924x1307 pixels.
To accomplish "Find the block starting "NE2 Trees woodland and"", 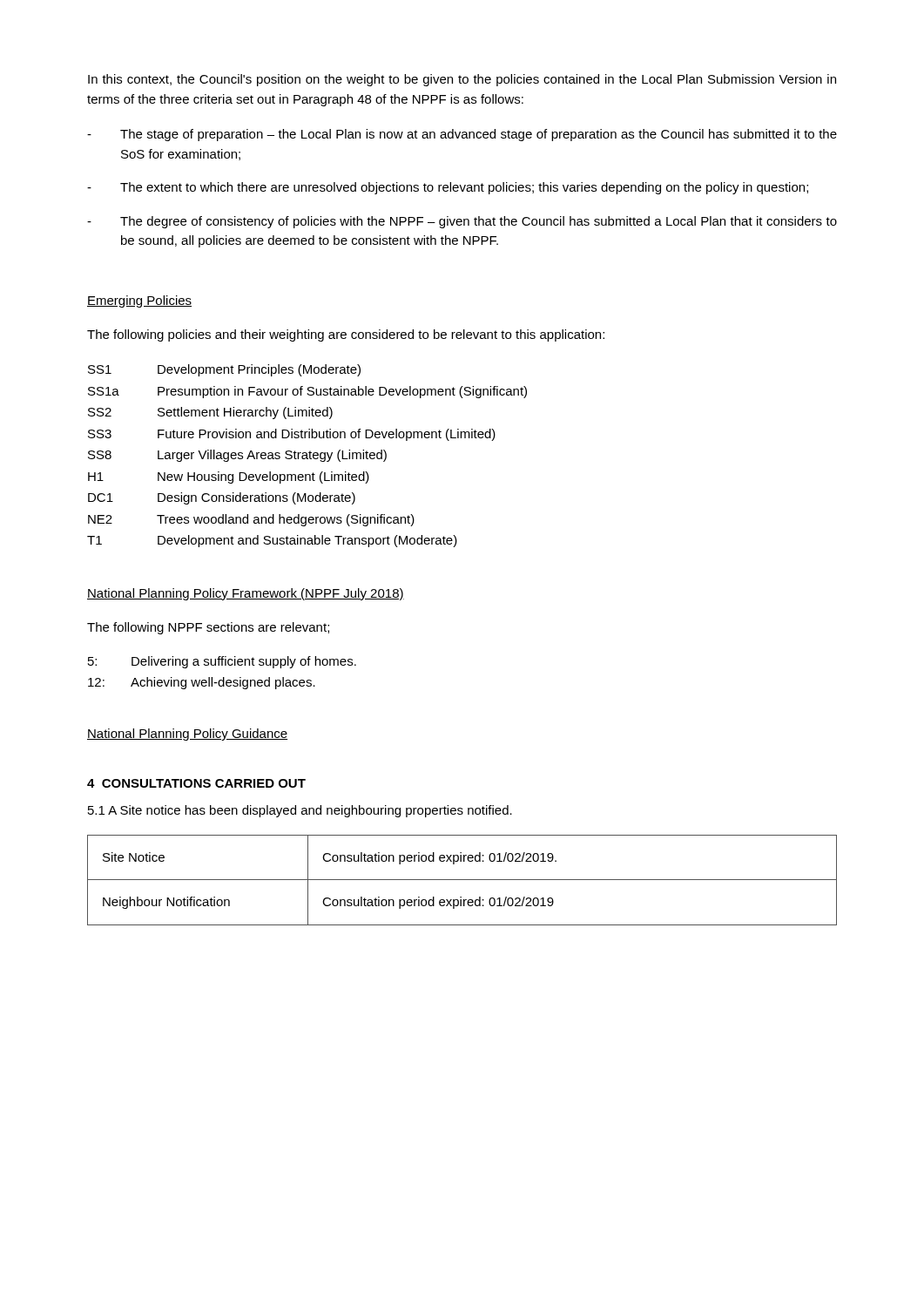I will click(x=251, y=519).
